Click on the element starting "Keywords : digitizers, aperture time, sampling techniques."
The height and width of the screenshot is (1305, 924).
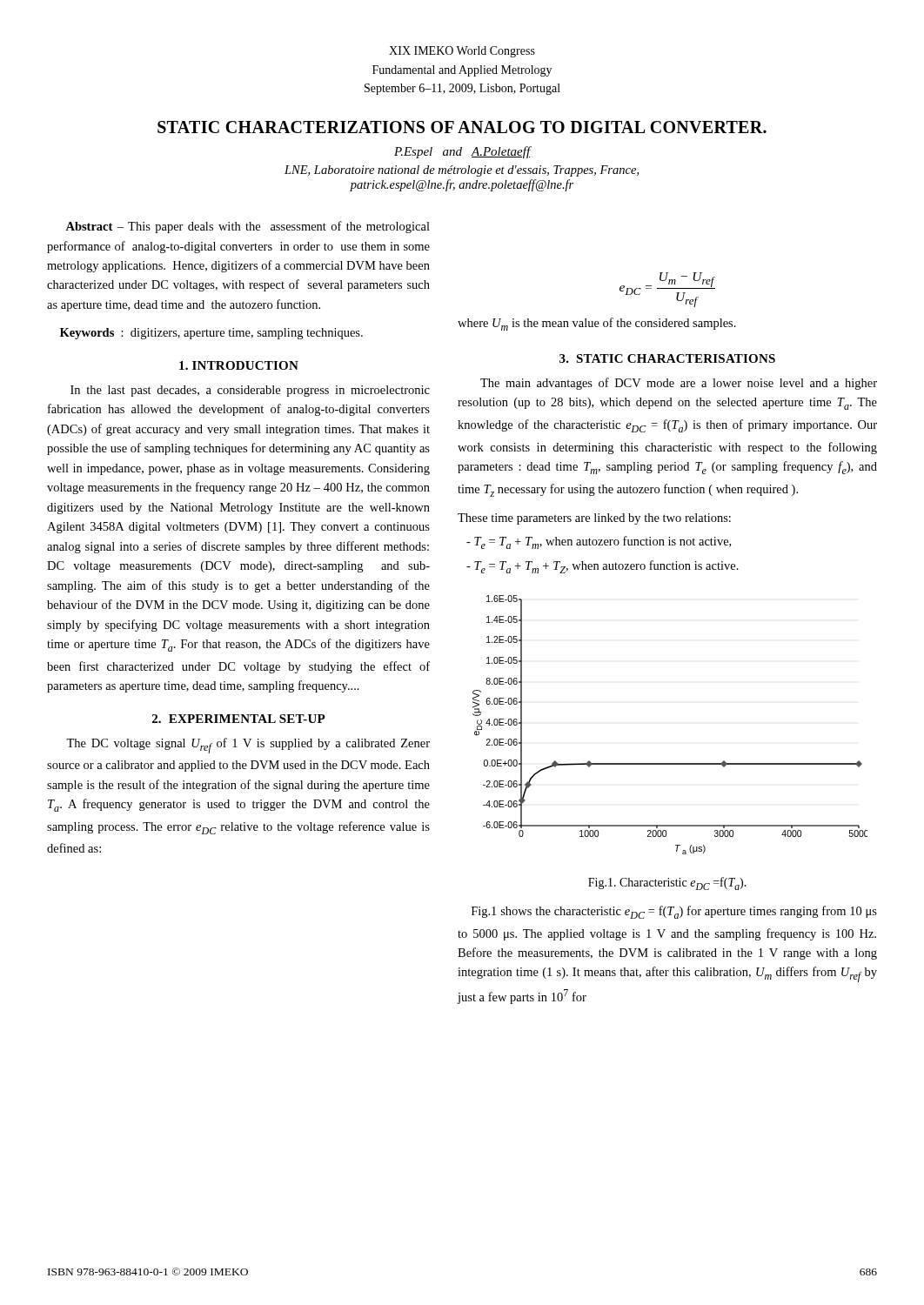(205, 333)
